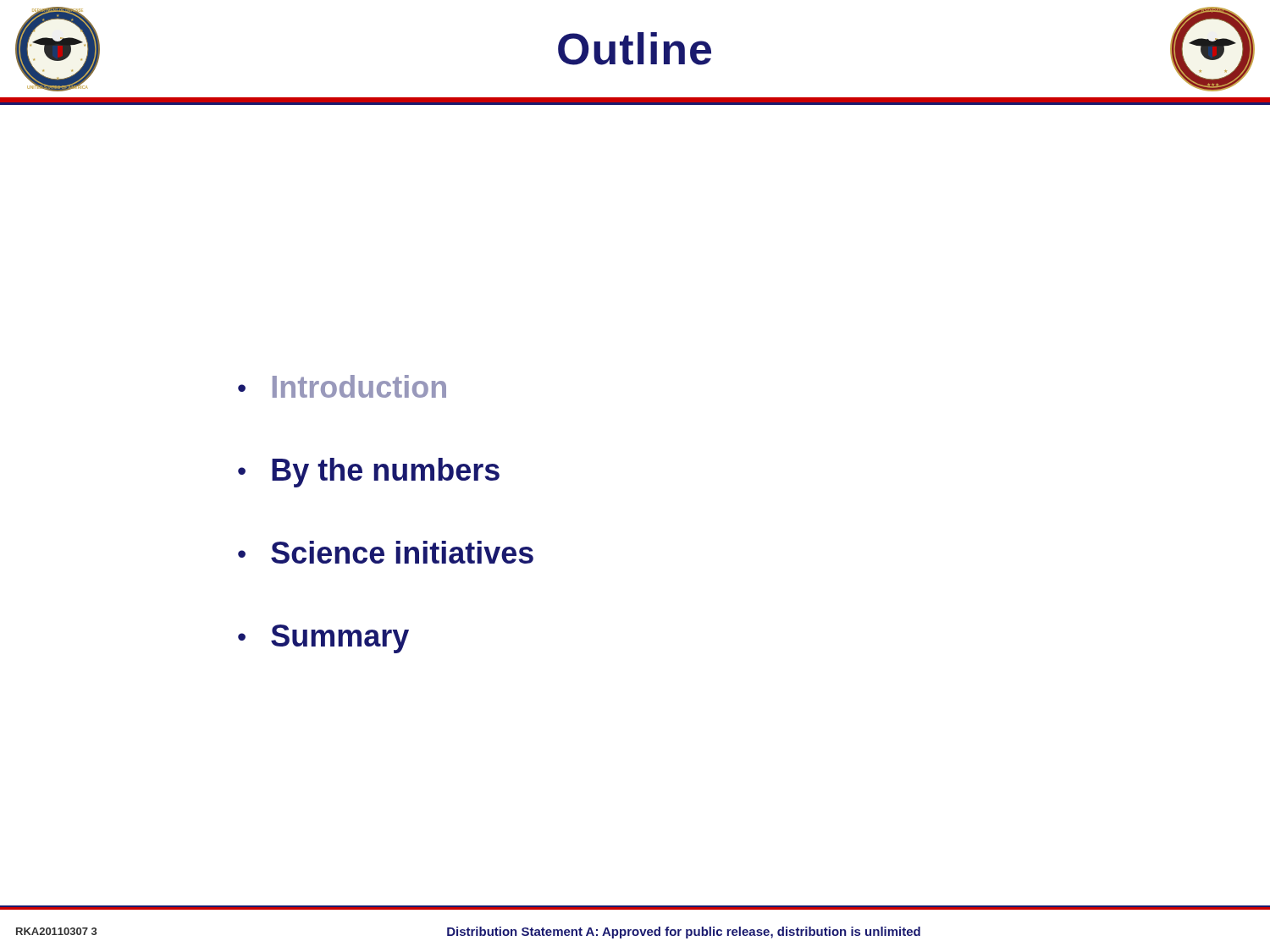This screenshot has height=952, width=1270.
Task: Click where it says "• By the numbers"
Action: point(369,471)
